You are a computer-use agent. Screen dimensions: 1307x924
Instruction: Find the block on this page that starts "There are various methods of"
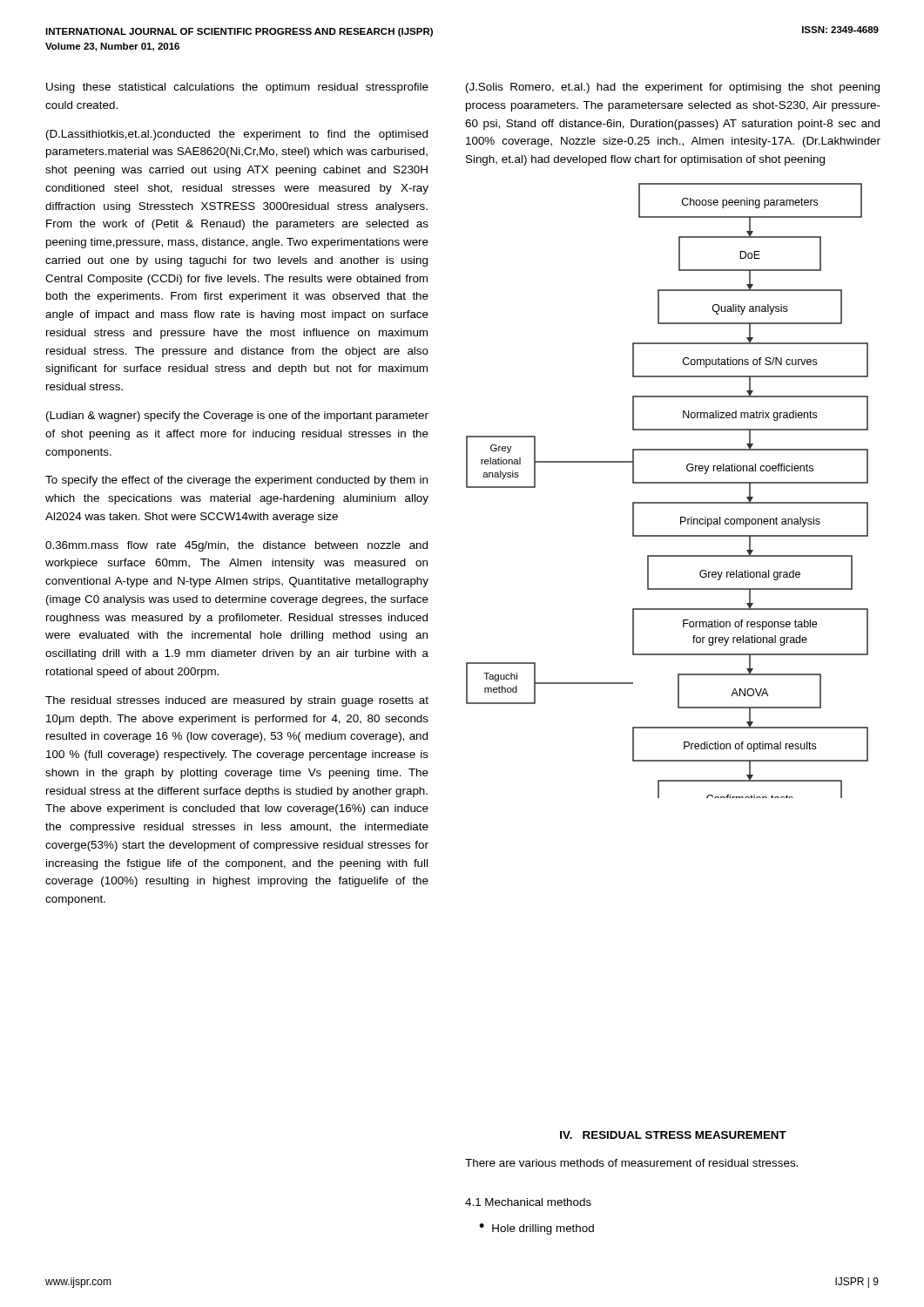pyautogui.click(x=632, y=1163)
